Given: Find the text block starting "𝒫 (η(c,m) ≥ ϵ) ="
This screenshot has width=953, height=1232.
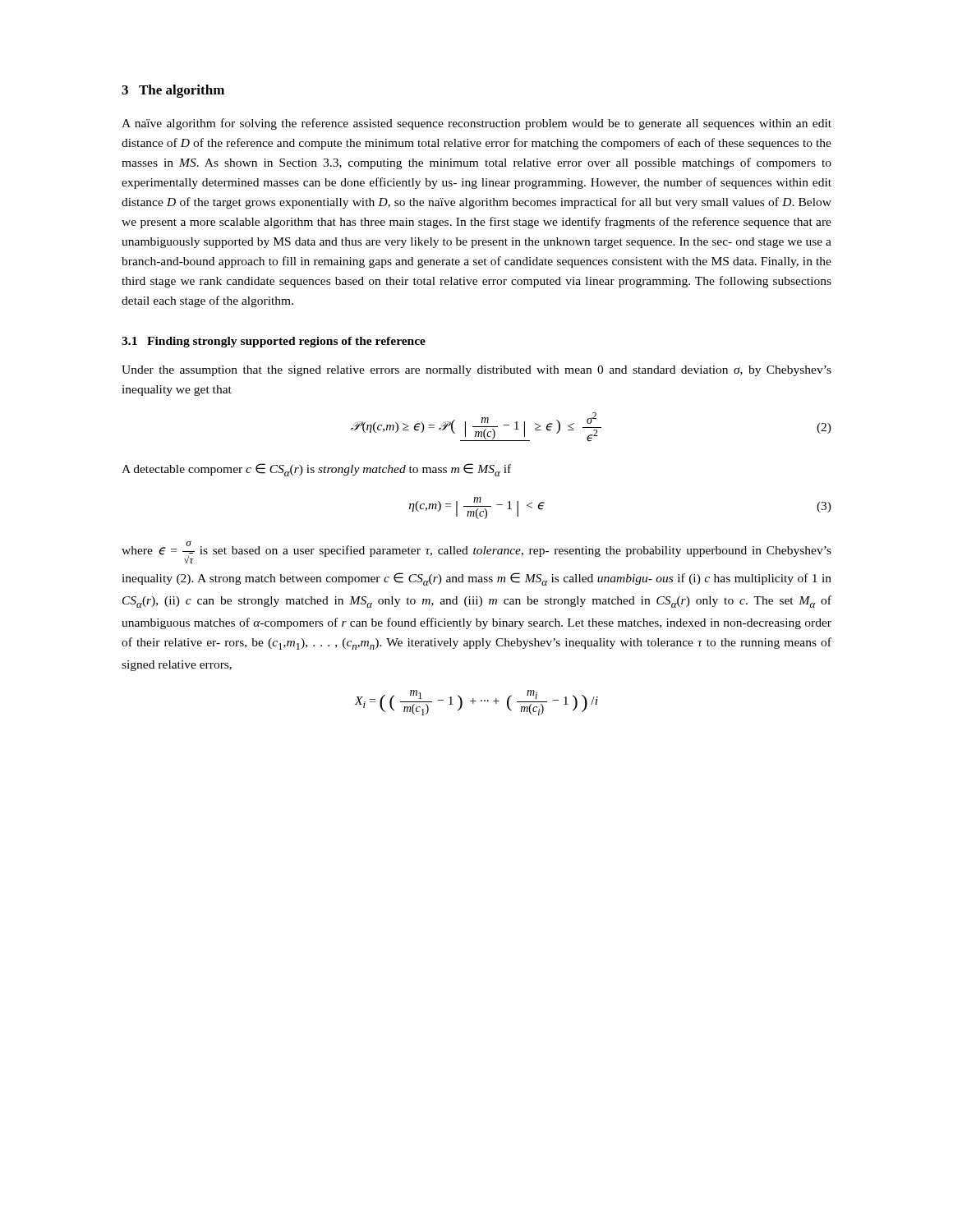Looking at the screenshot, I should 476,427.
